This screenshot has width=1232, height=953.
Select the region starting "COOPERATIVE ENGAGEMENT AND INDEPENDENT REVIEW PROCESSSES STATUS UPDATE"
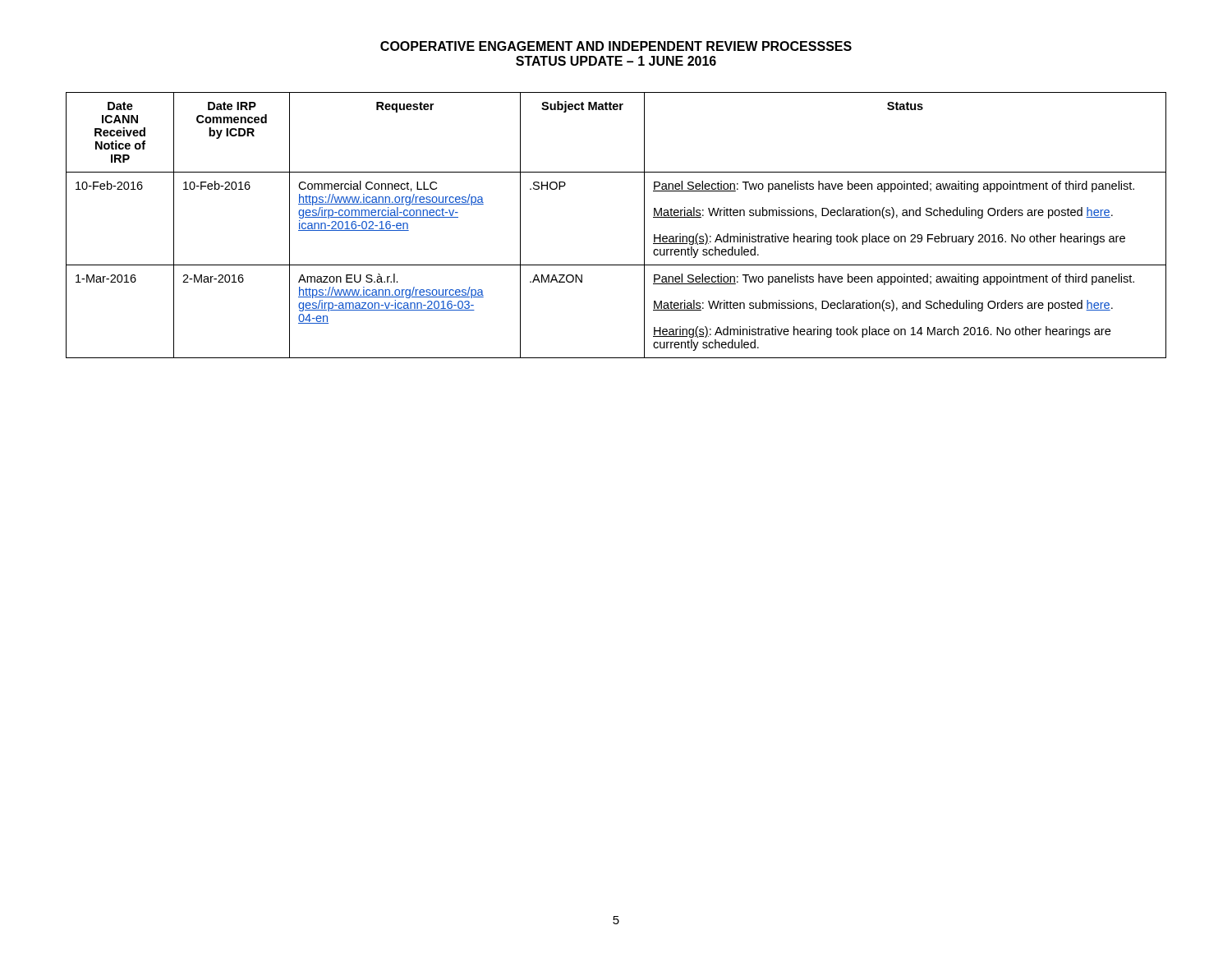616,54
